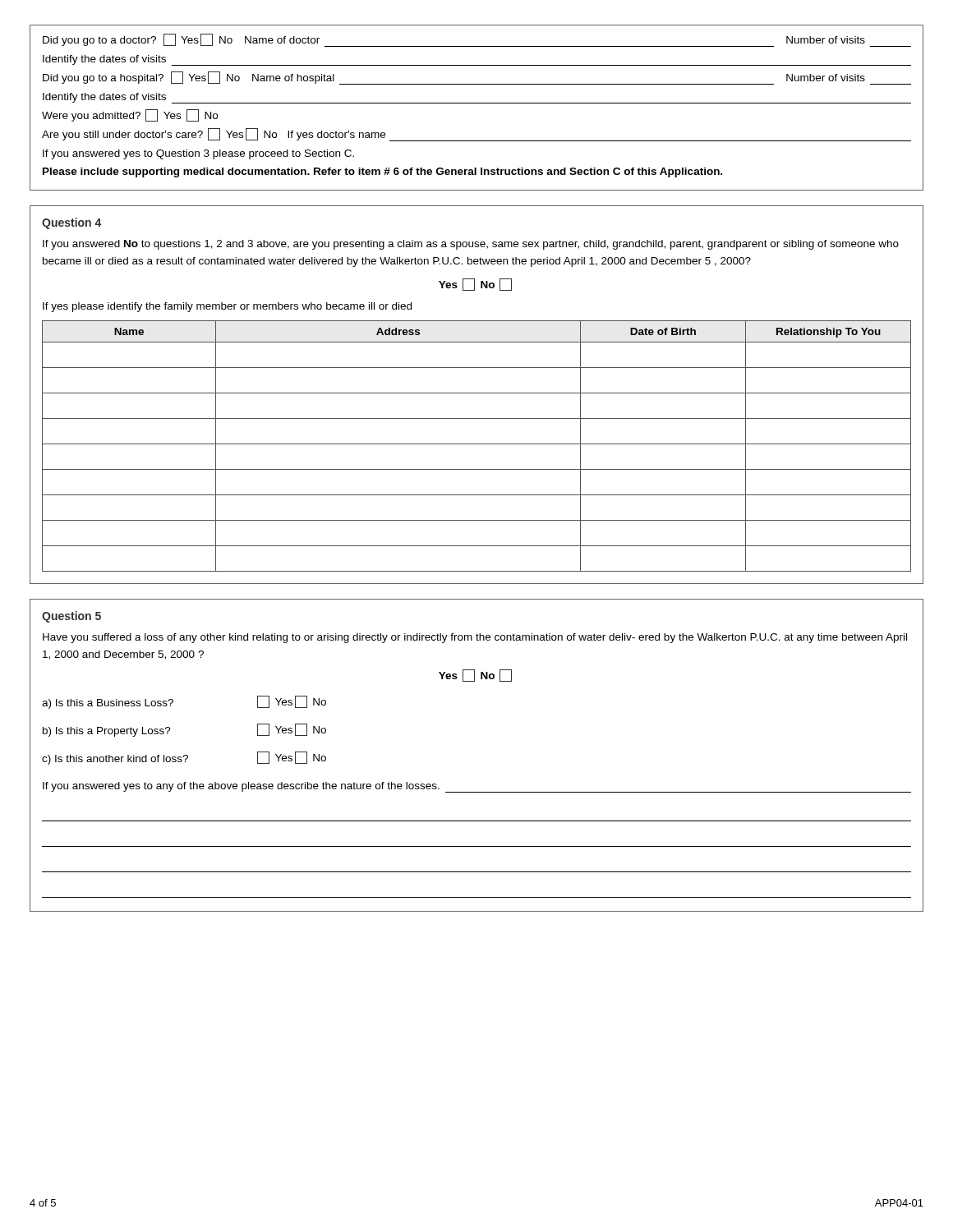This screenshot has height=1232, width=953.
Task: Find the passage starting "Have you suffered a loss of"
Action: tap(475, 645)
